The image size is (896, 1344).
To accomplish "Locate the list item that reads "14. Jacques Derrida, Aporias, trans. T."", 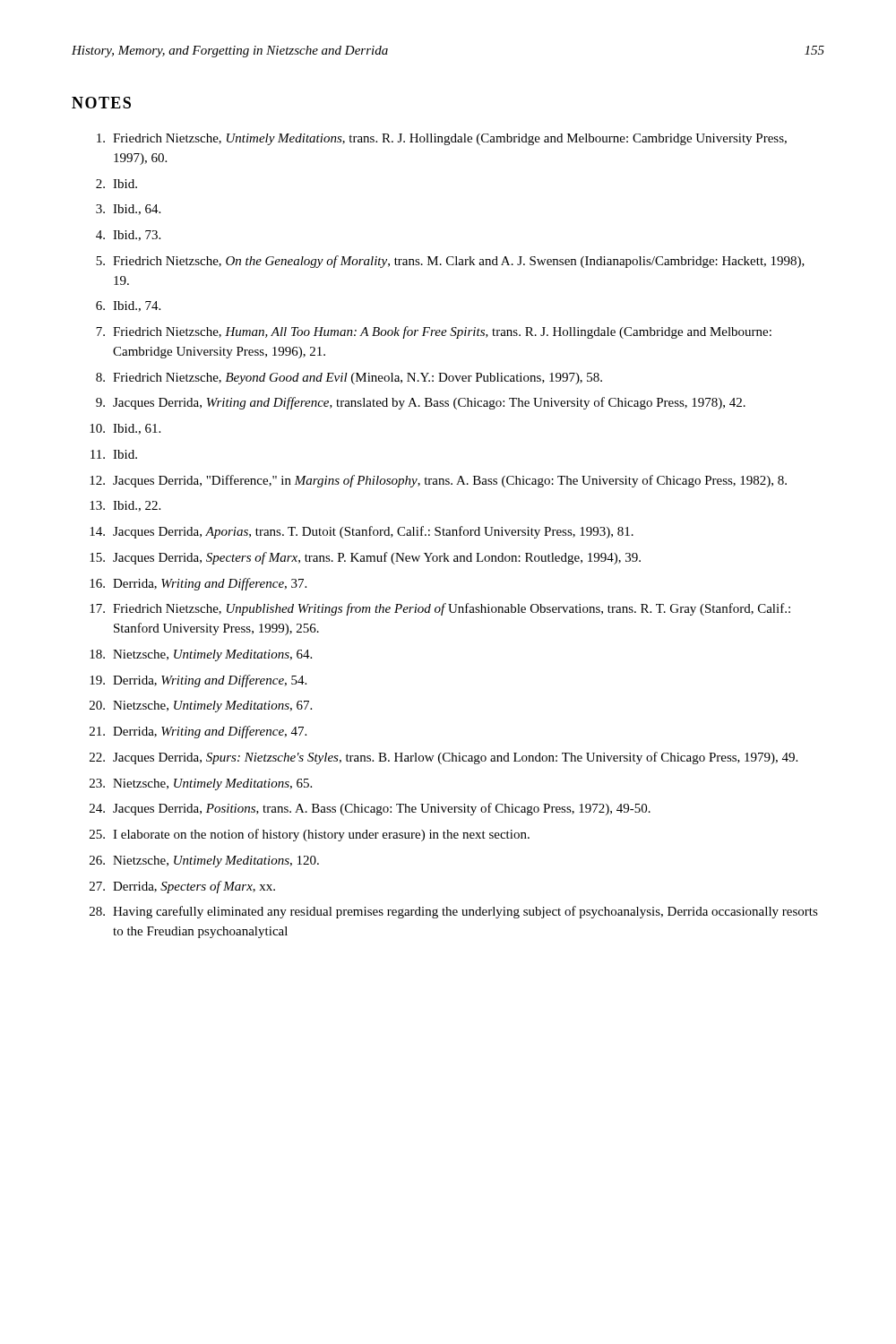I will (x=448, y=532).
